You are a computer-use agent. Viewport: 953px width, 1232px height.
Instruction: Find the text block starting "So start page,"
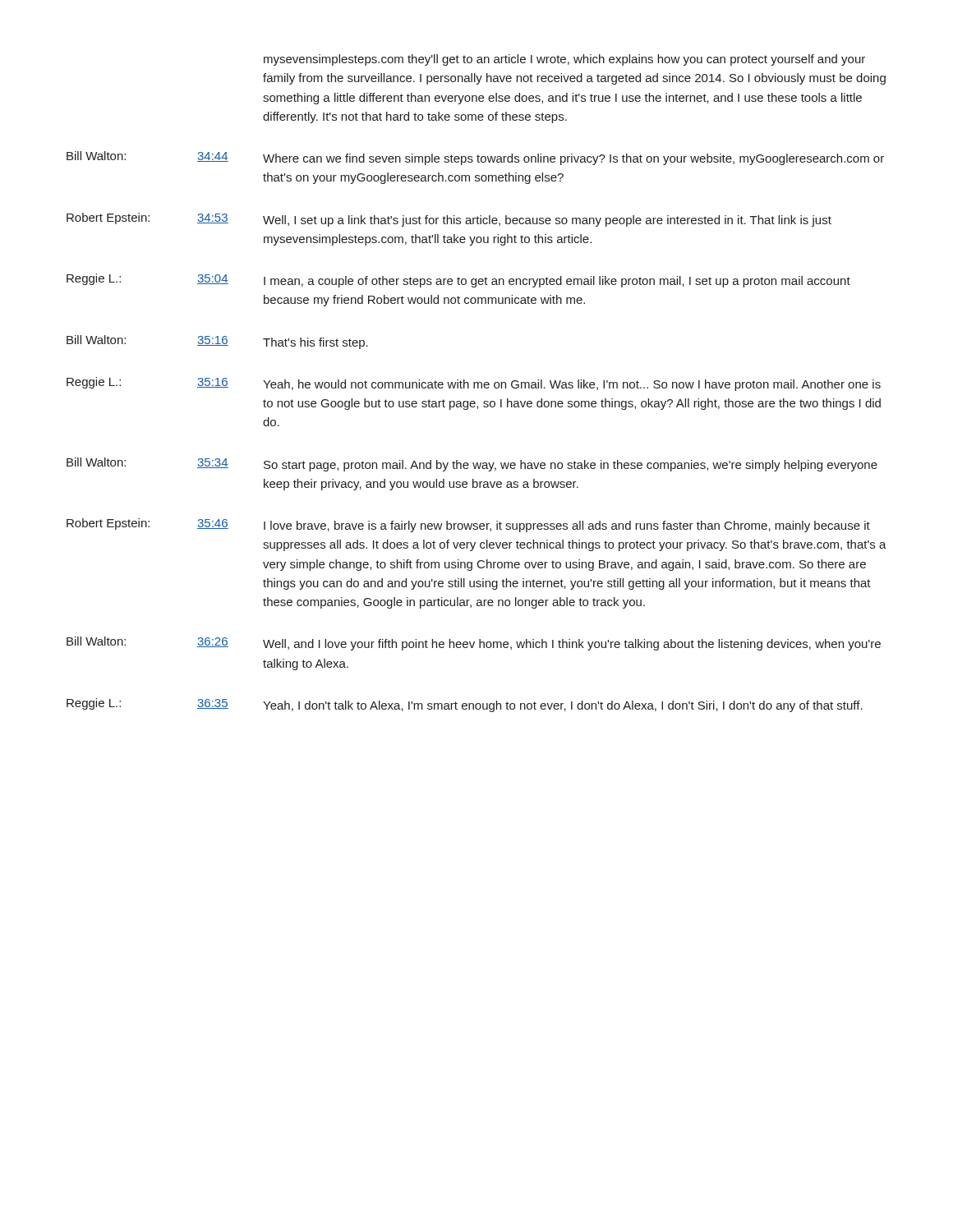(x=570, y=474)
